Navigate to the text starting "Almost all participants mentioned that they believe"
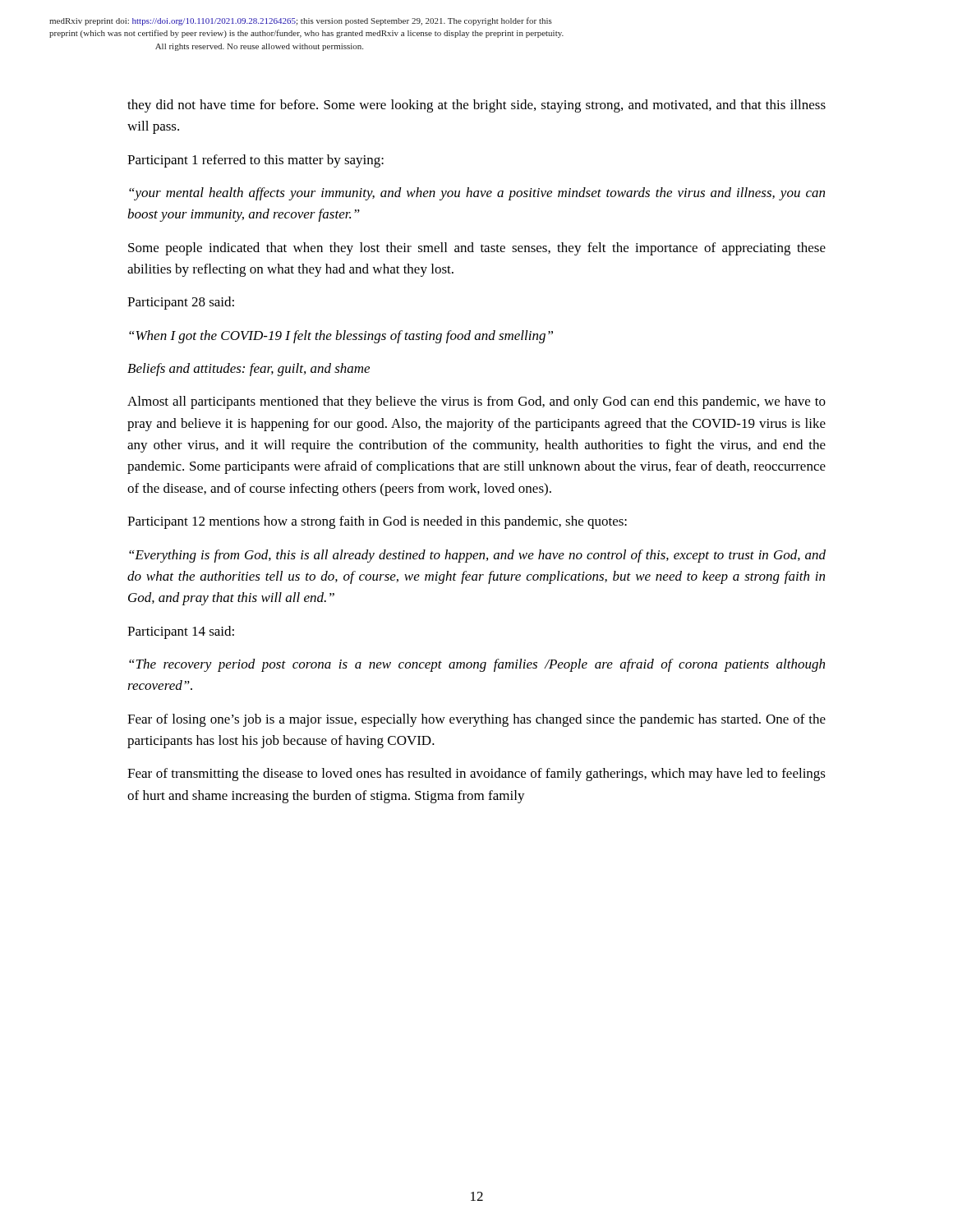The image size is (953, 1232). pyautogui.click(x=476, y=445)
